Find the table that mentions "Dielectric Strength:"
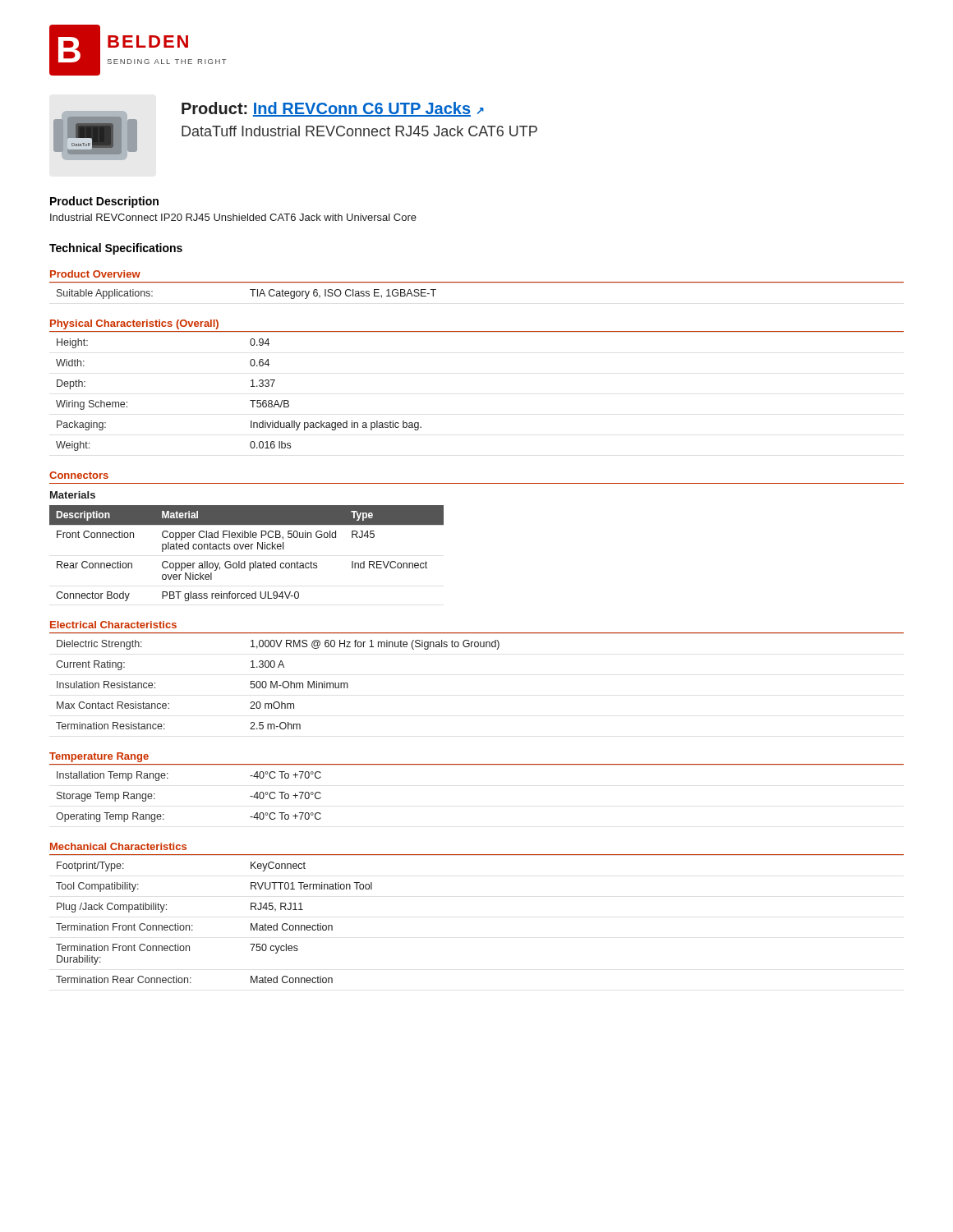This screenshot has width=953, height=1232. (x=476, y=685)
